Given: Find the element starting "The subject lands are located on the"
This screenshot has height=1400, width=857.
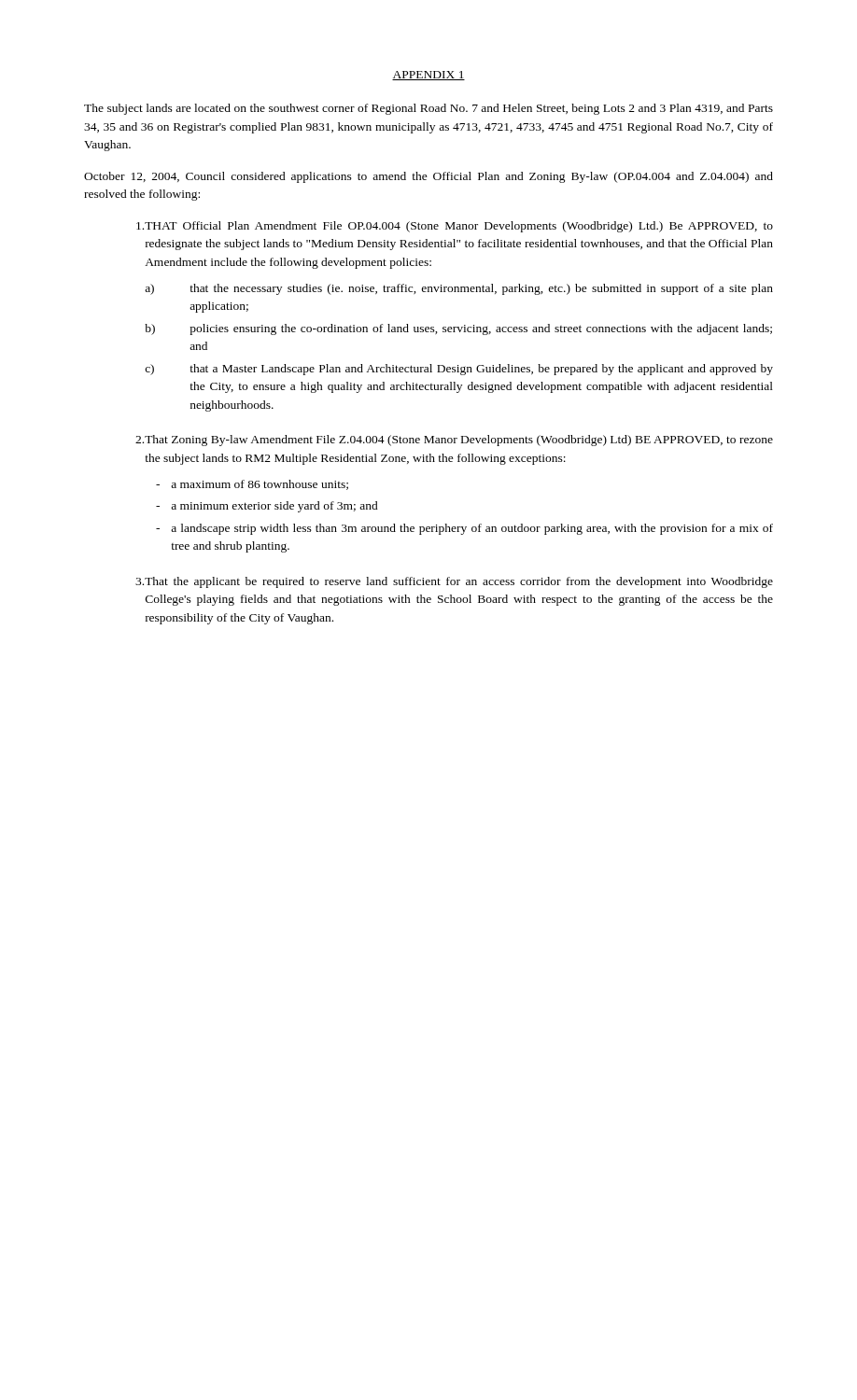Looking at the screenshot, I should pyautogui.click(x=428, y=126).
